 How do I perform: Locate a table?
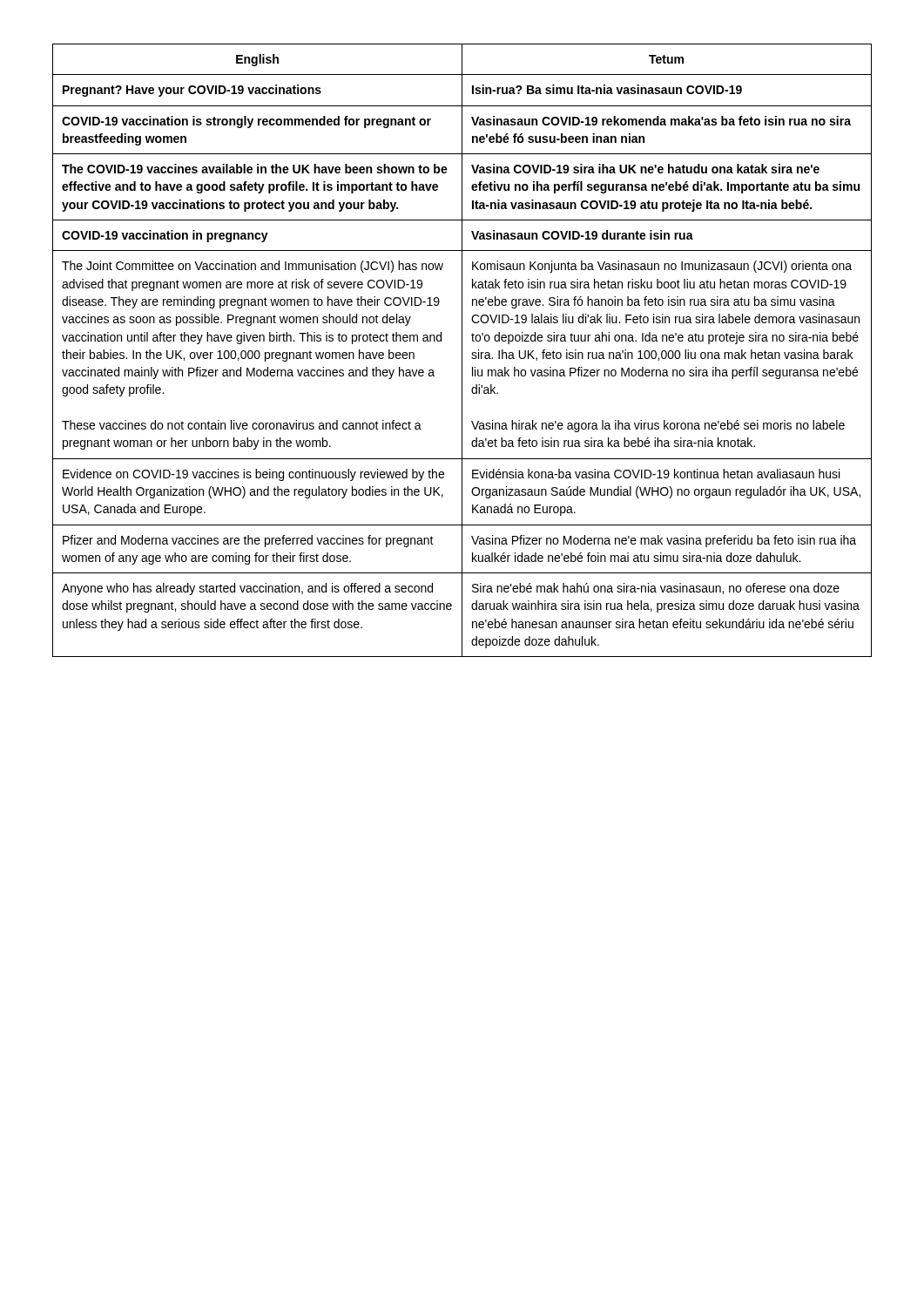click(462, 350)
